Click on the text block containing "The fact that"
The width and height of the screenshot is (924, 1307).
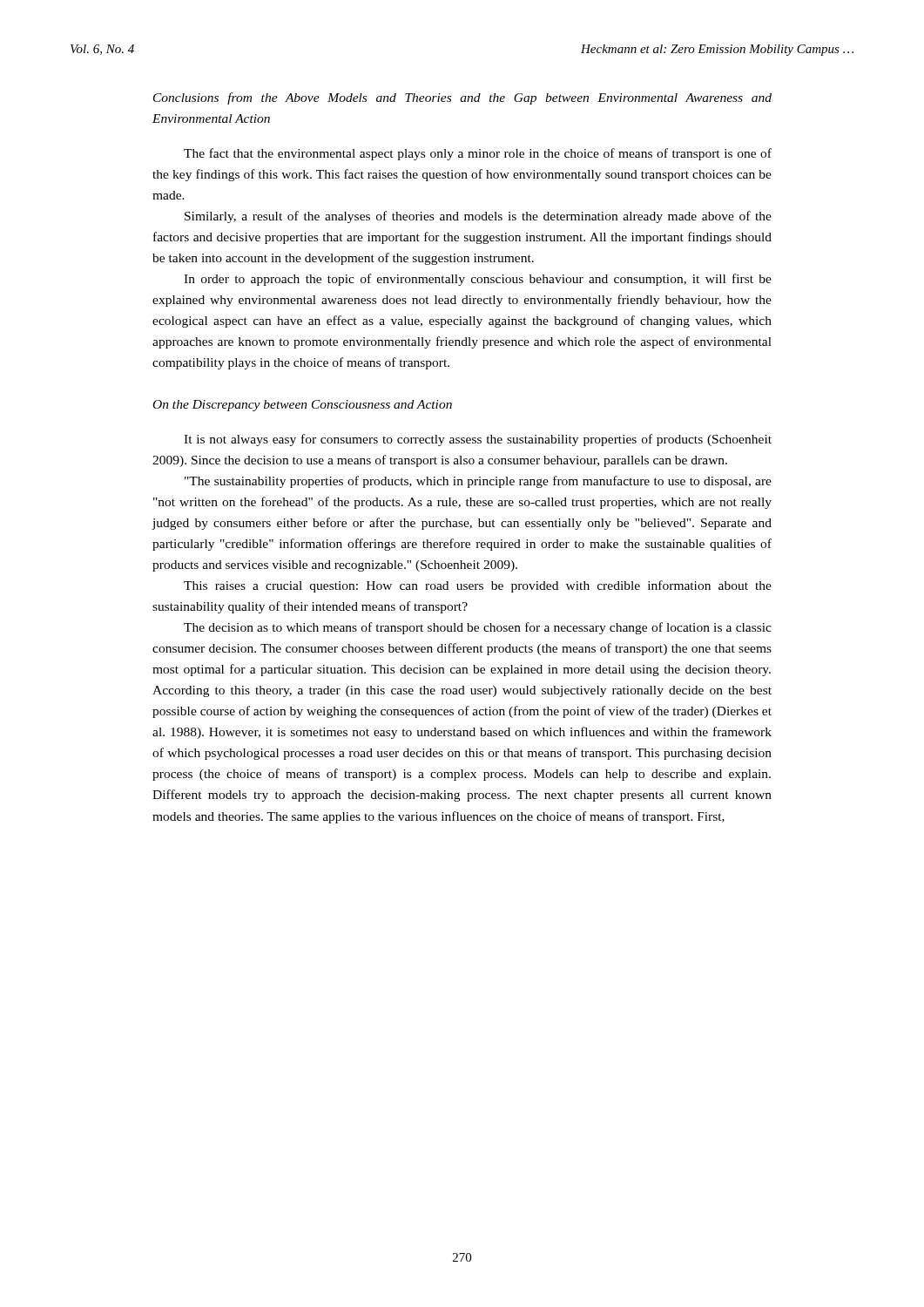[462, 258]
